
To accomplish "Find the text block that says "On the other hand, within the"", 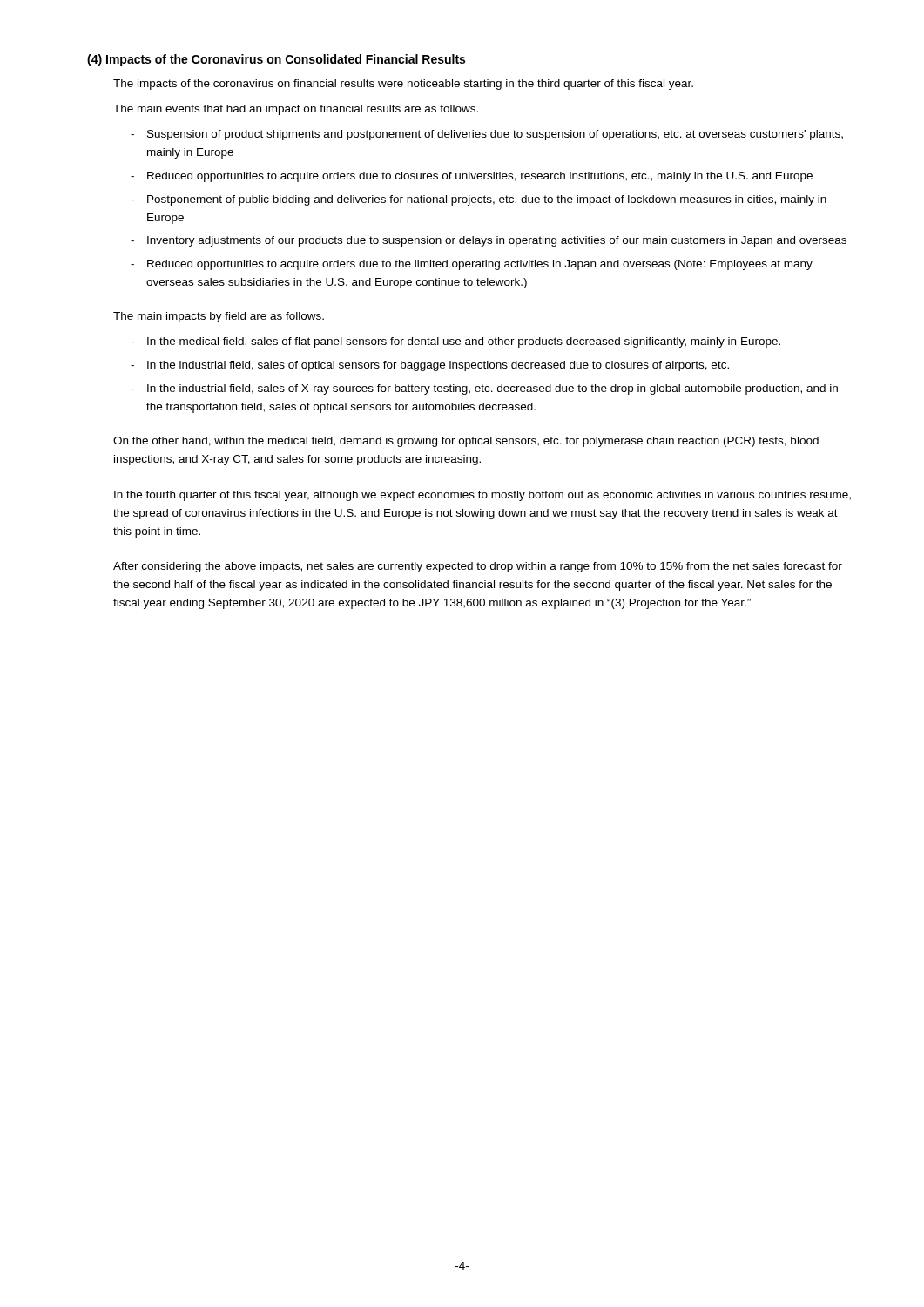I will click(466, 449).
